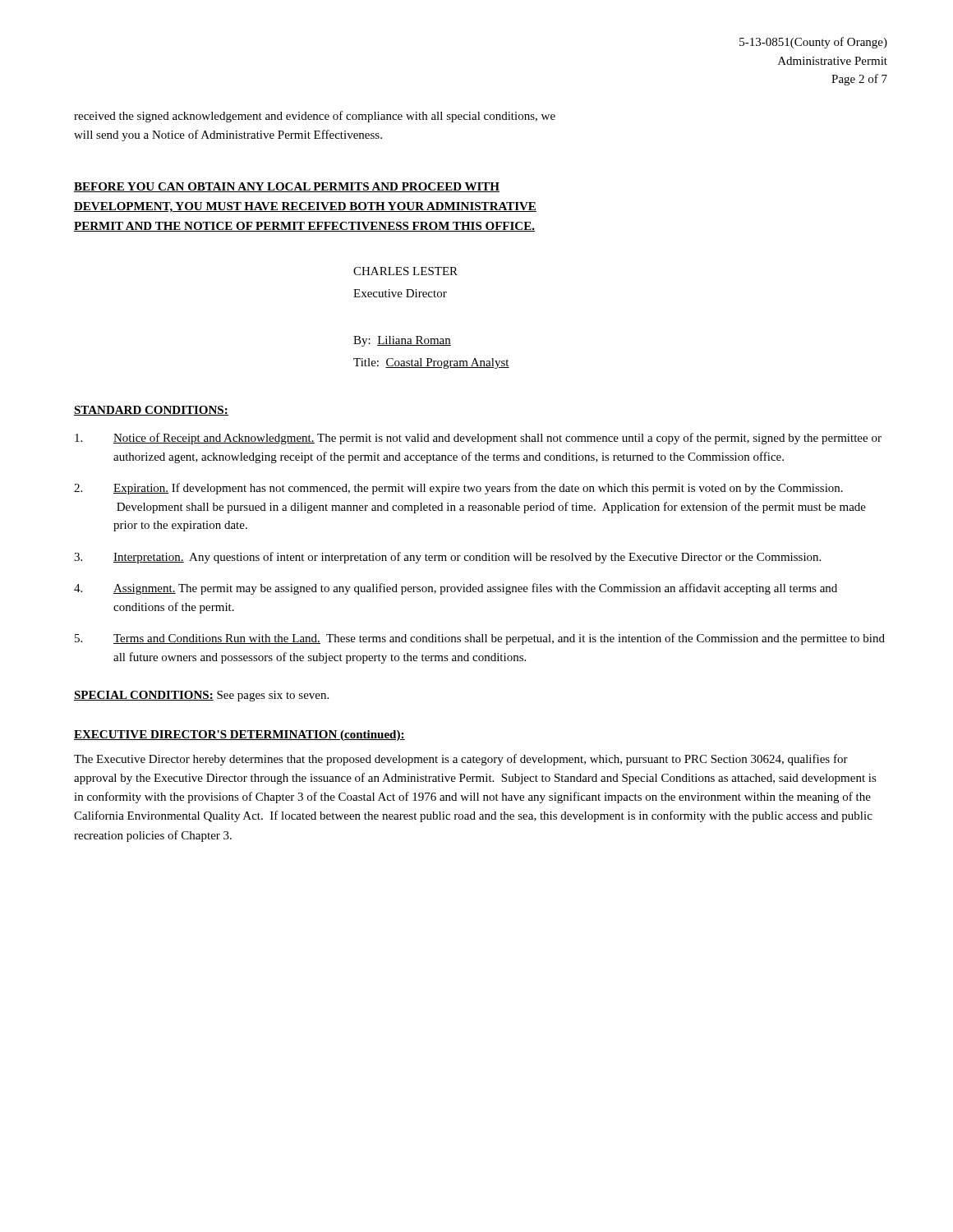Navigate to the text starting "SPECIAL CONDITIONS: See pages six to"

(x=202, y=695)
